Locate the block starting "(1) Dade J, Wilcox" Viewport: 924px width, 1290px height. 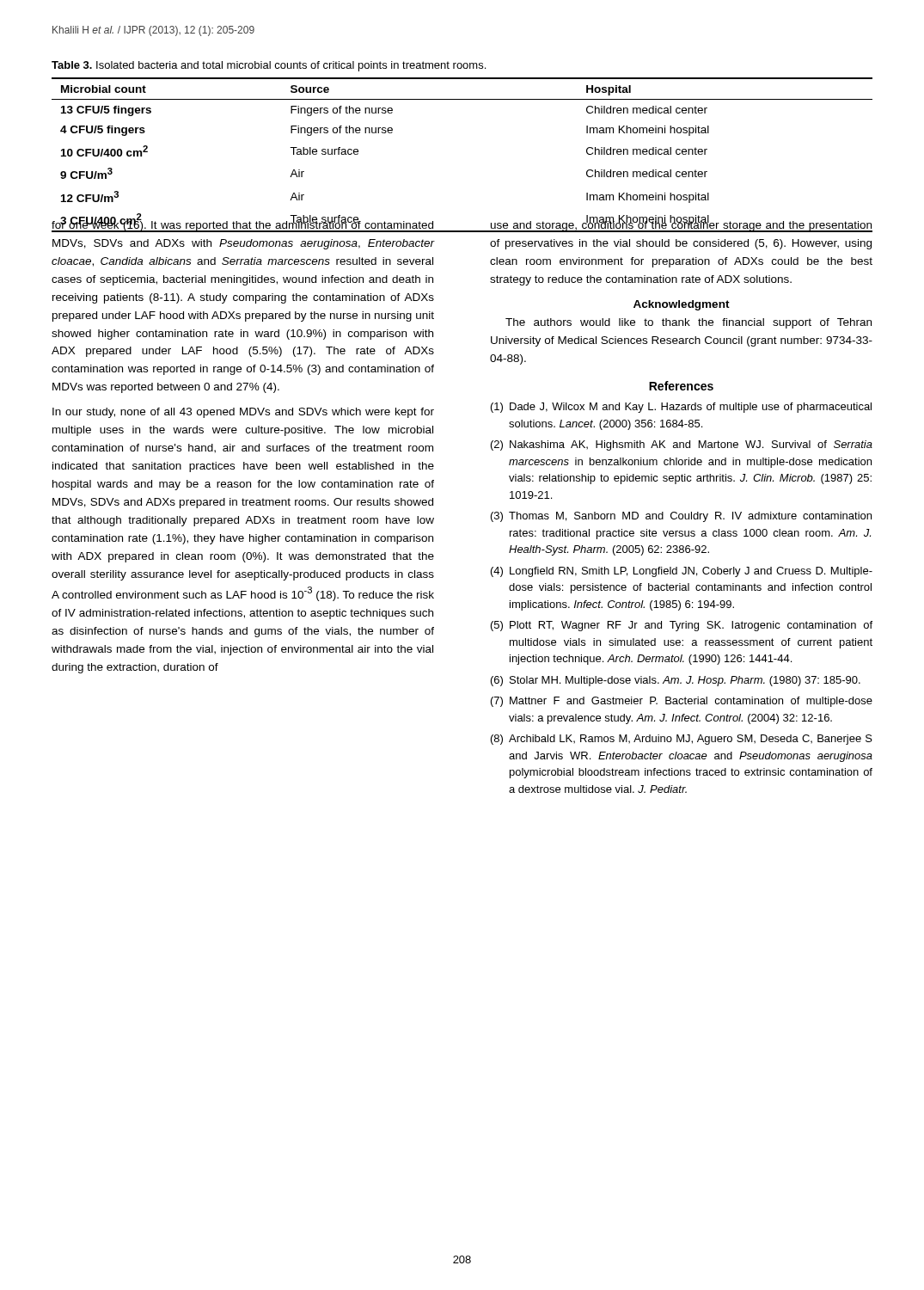pyautogui.click(x=681, y=415)
